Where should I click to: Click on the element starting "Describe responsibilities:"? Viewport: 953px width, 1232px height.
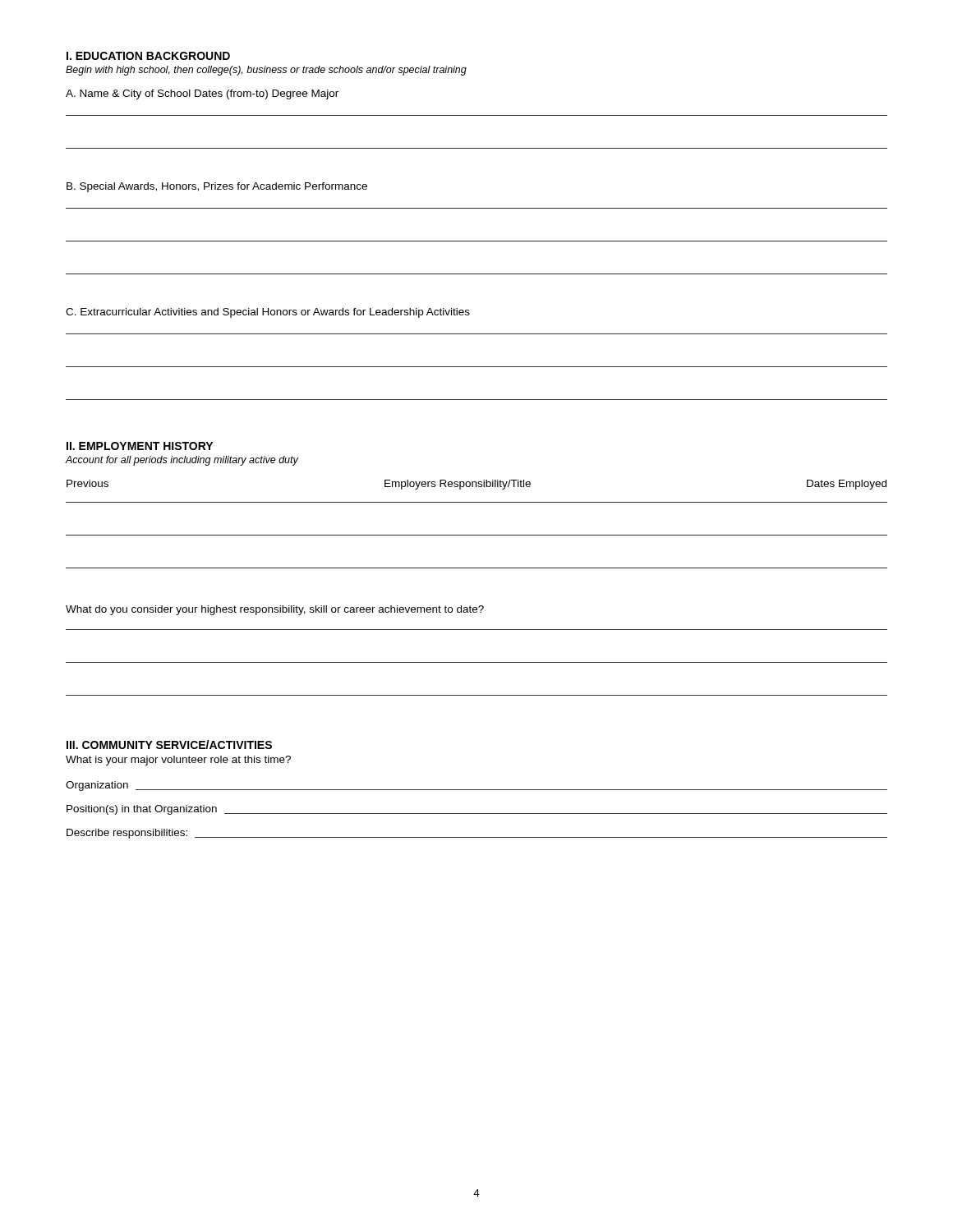(x=476, y=832)
